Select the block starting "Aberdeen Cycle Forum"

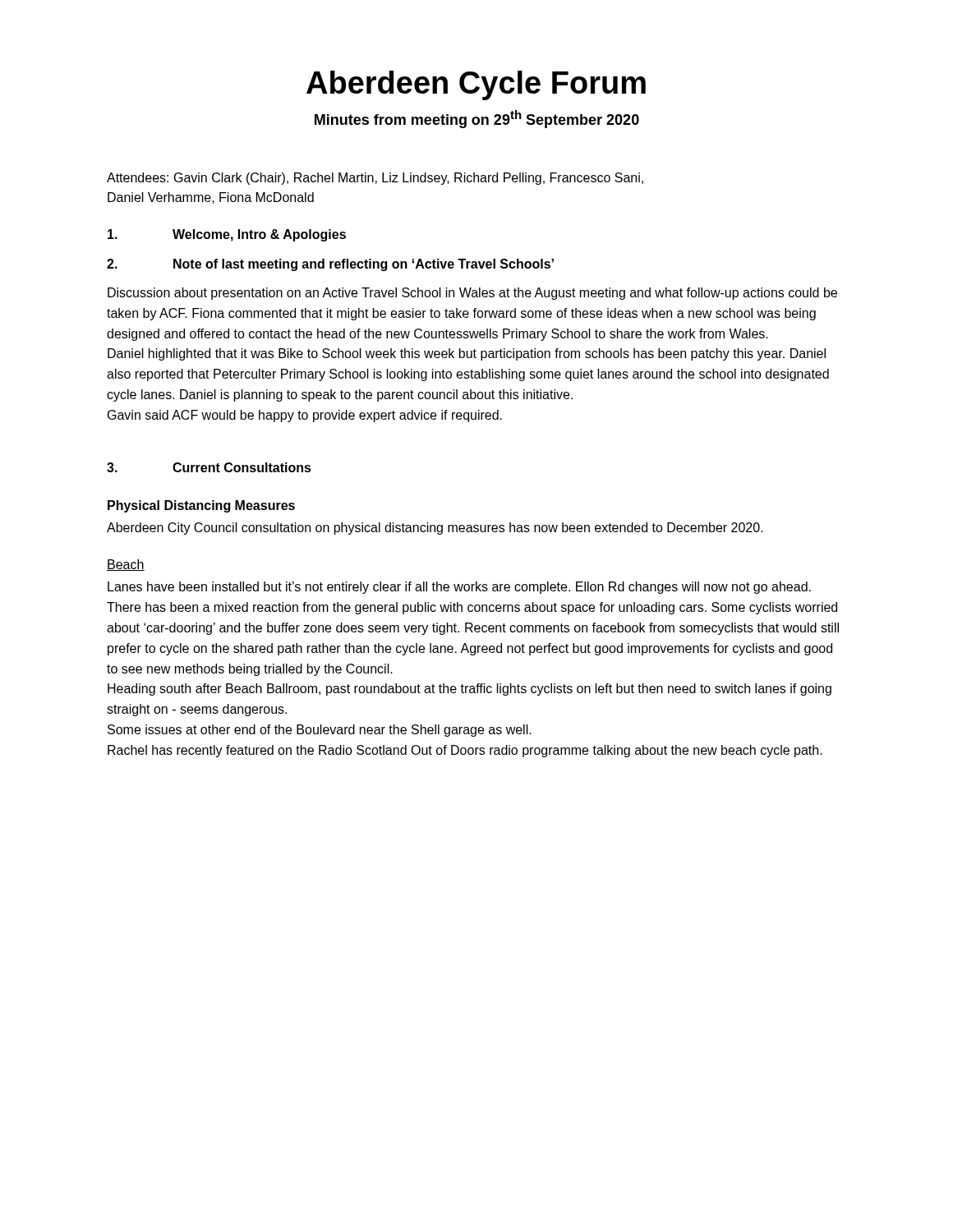pos(476,83)
